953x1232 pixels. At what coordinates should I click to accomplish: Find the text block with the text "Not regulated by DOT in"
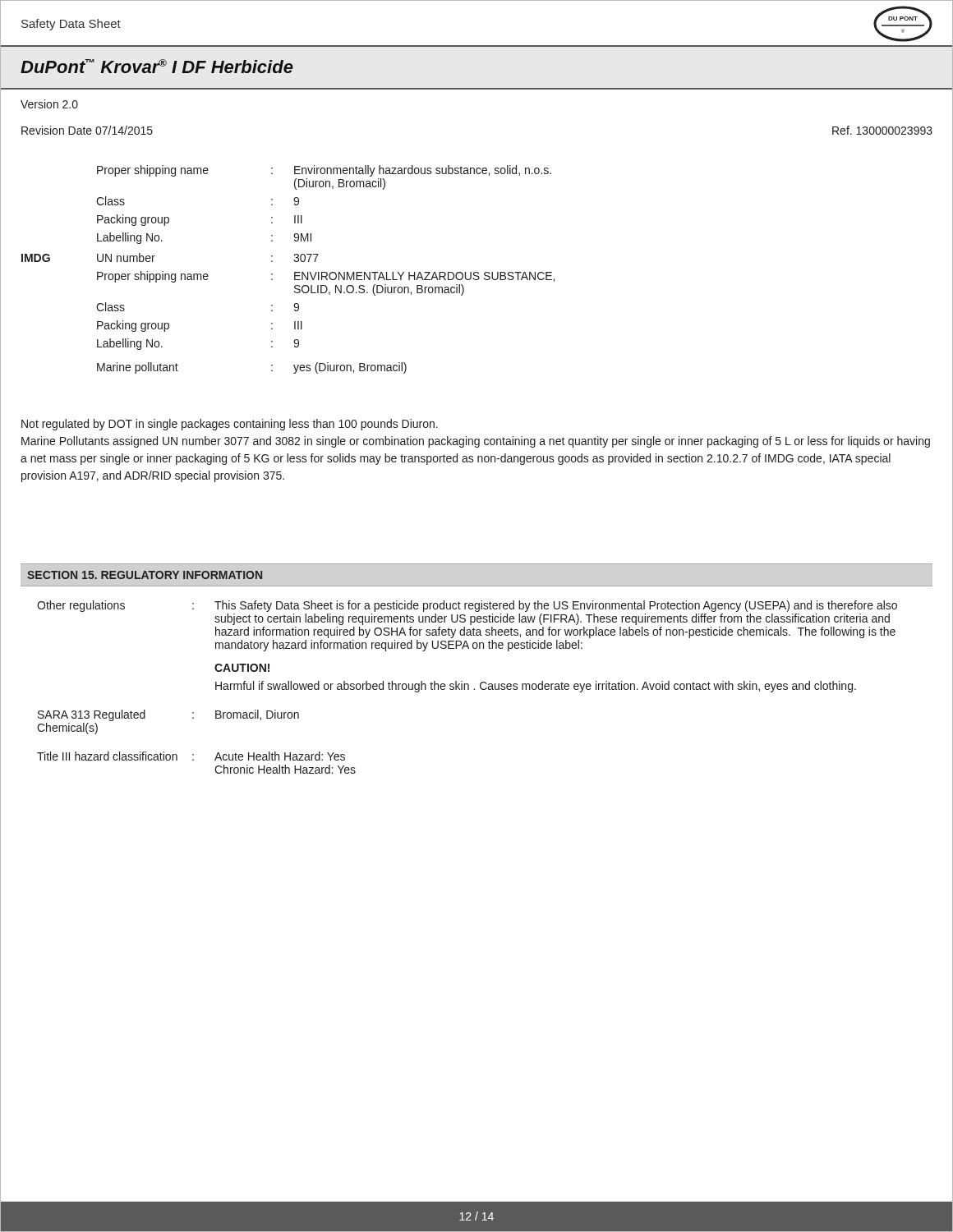point(476,450)
